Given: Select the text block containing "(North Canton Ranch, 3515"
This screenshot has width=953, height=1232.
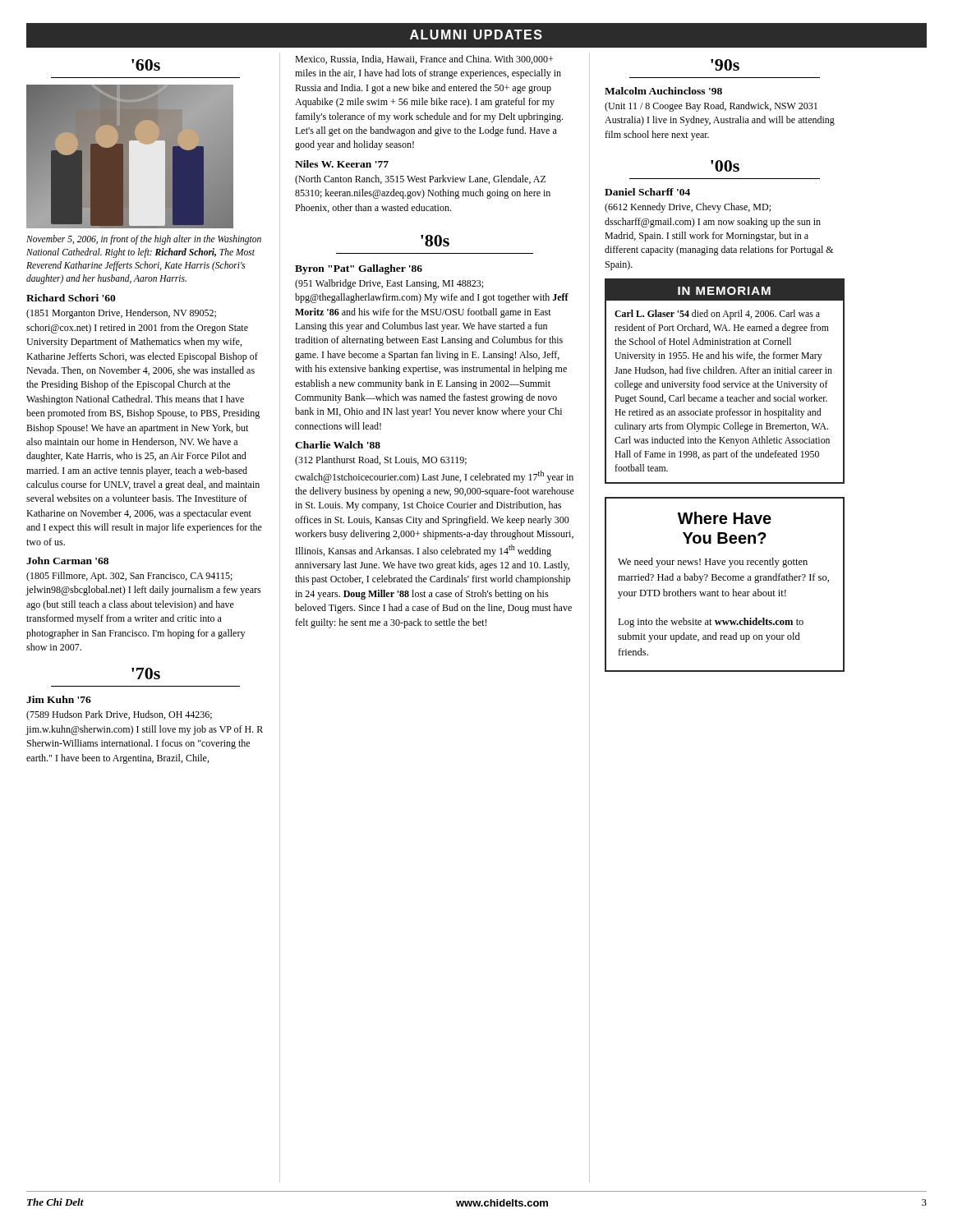Looking at the screenshot, I should pyautogui.click(x=423, y=193).
